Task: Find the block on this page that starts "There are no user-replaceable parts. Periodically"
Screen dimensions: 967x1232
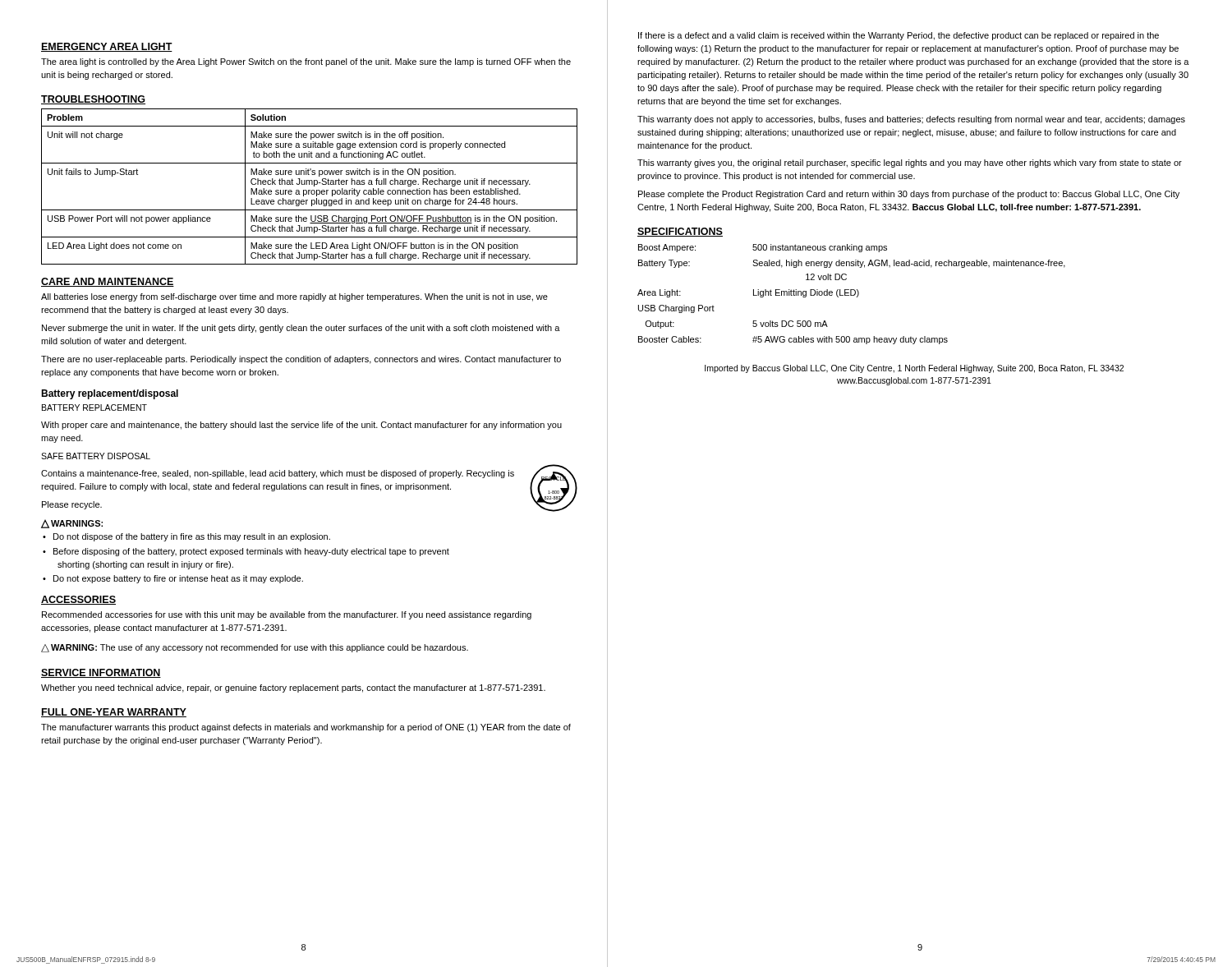Action: [301, 365]
